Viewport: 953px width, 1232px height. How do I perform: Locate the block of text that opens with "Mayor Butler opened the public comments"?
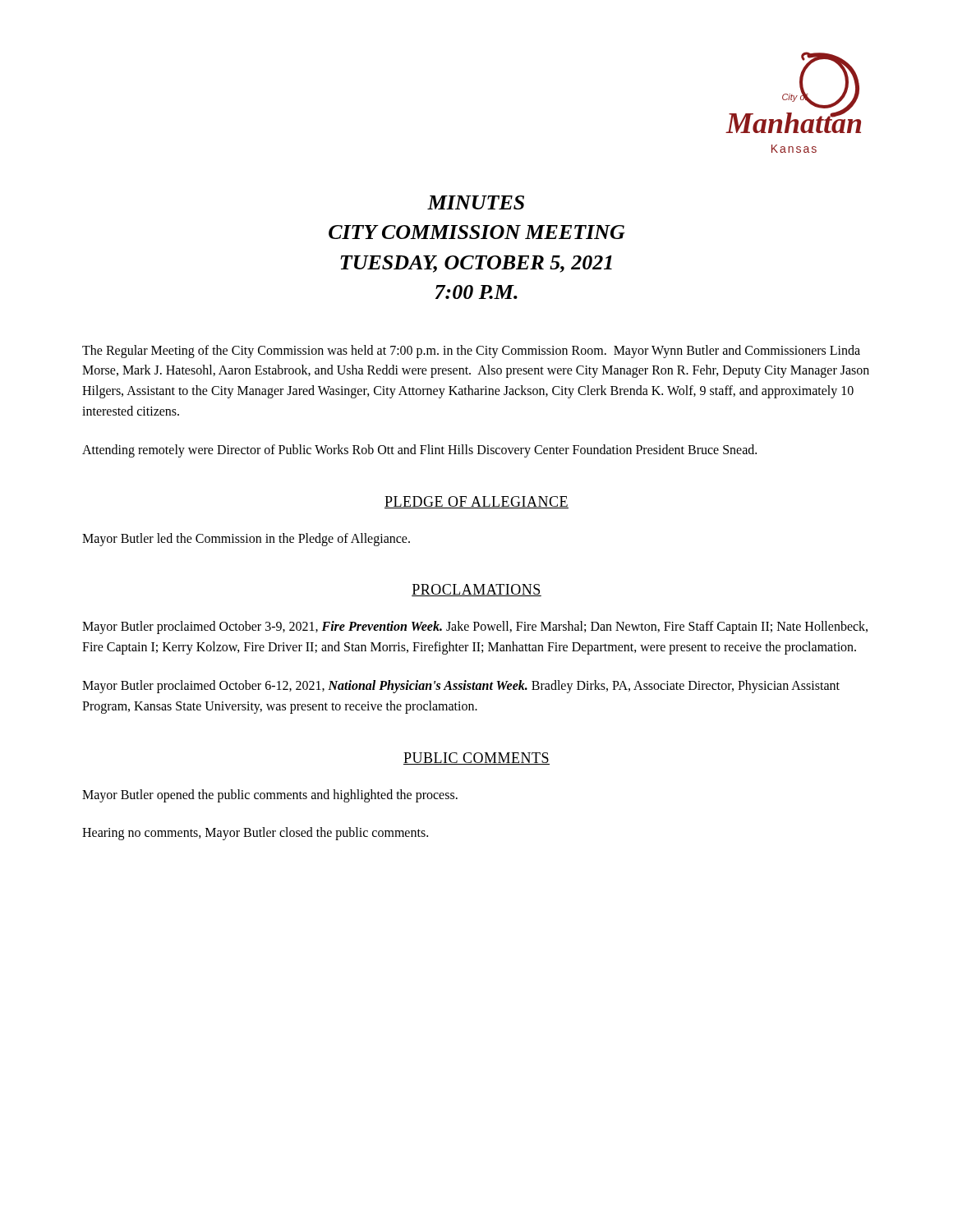270,794
